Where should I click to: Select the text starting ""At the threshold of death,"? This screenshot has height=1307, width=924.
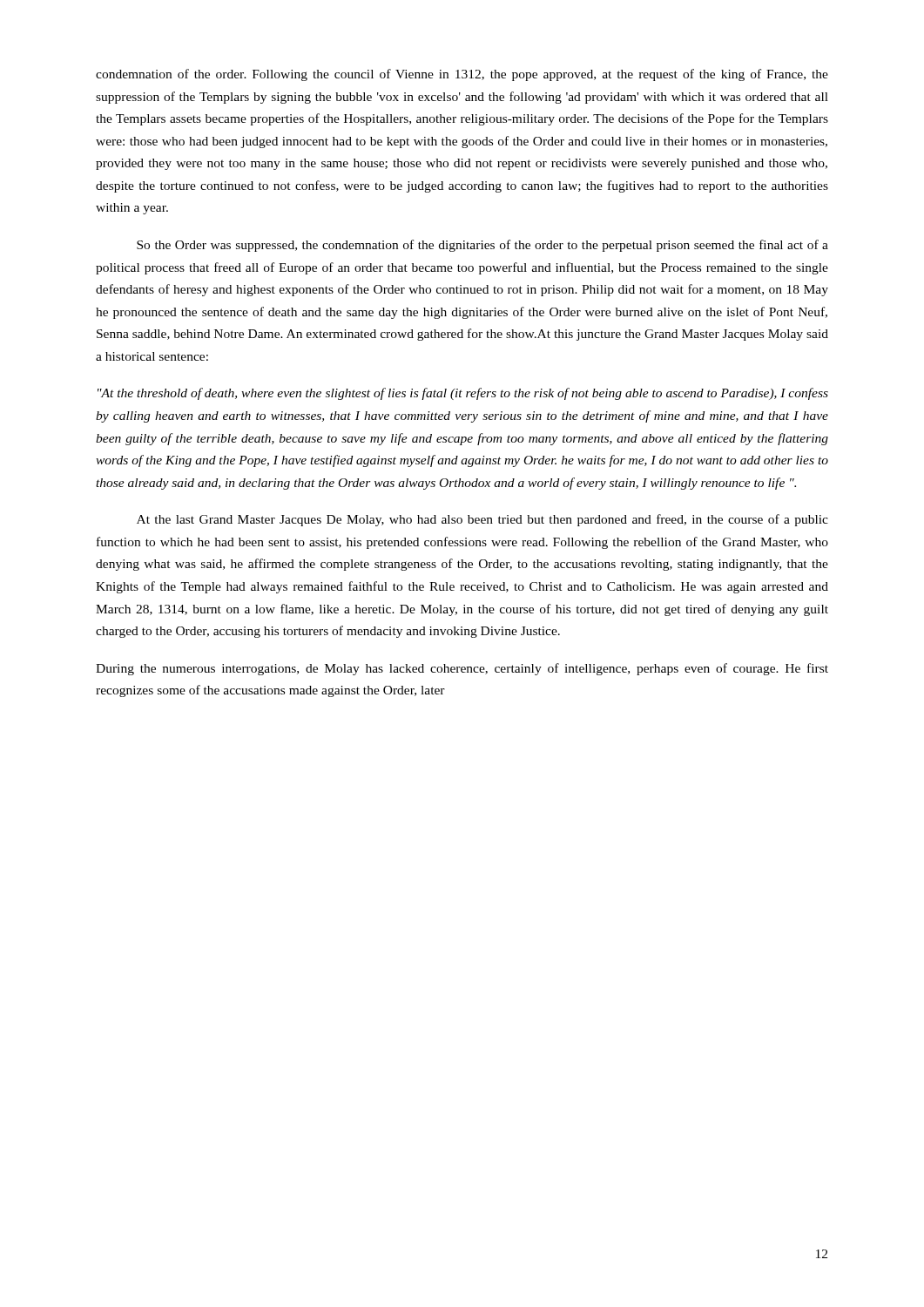click(462, 437)
